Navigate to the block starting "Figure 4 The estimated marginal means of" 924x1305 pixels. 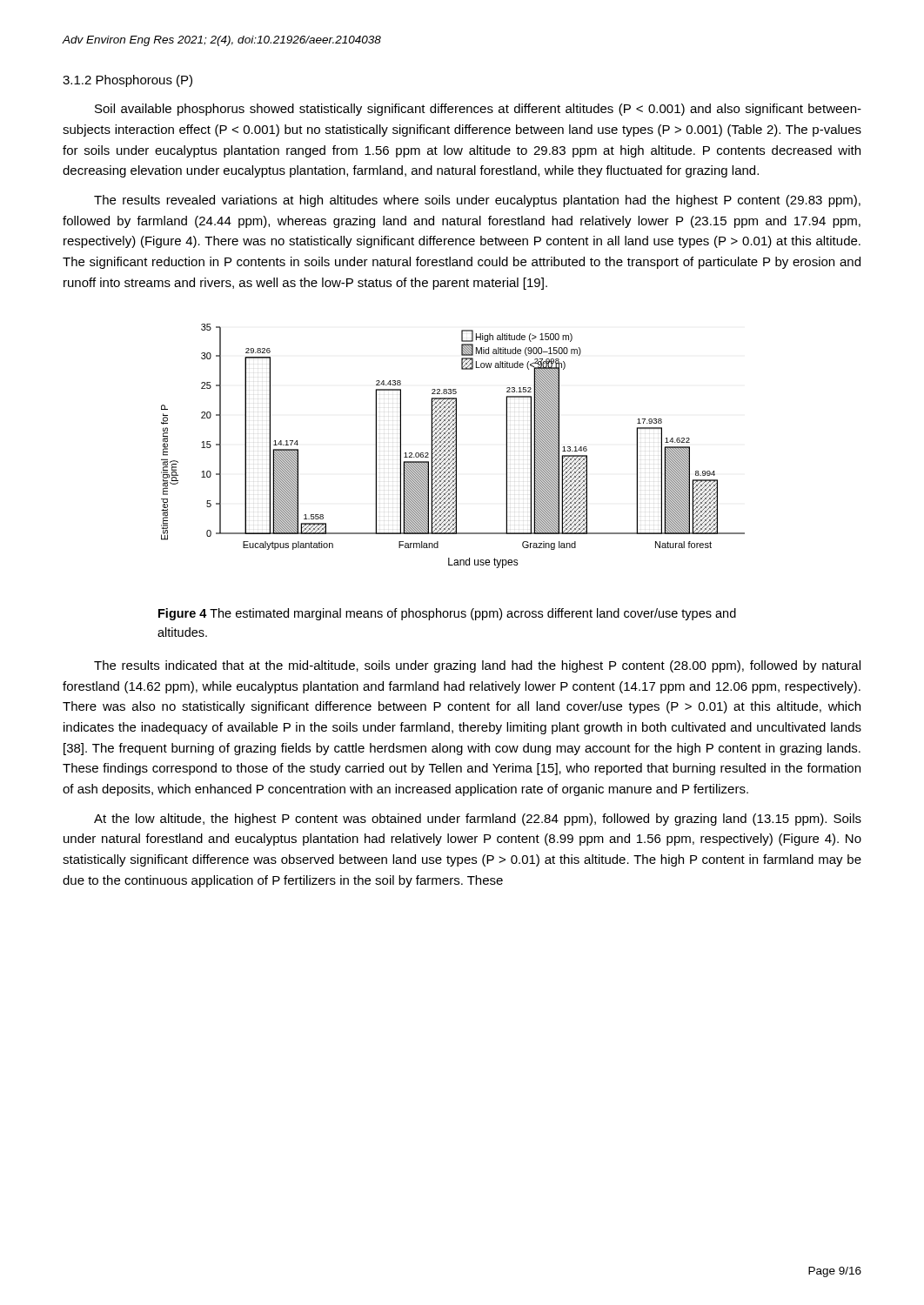coord(462,624)
